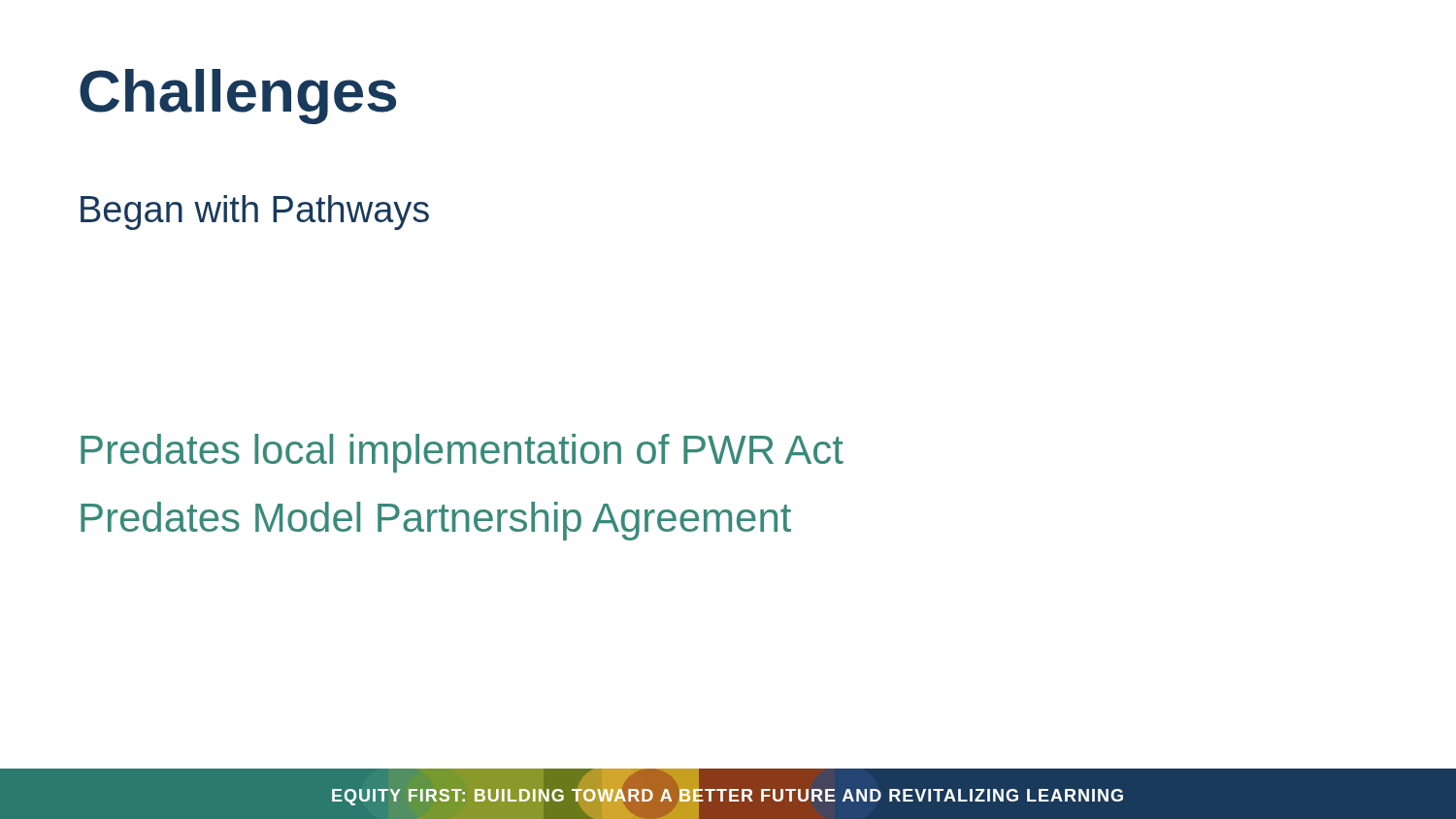Find the block on this page that starts "Predates local implementation of PWR"
1456x819 pixels.
(461, 450)
